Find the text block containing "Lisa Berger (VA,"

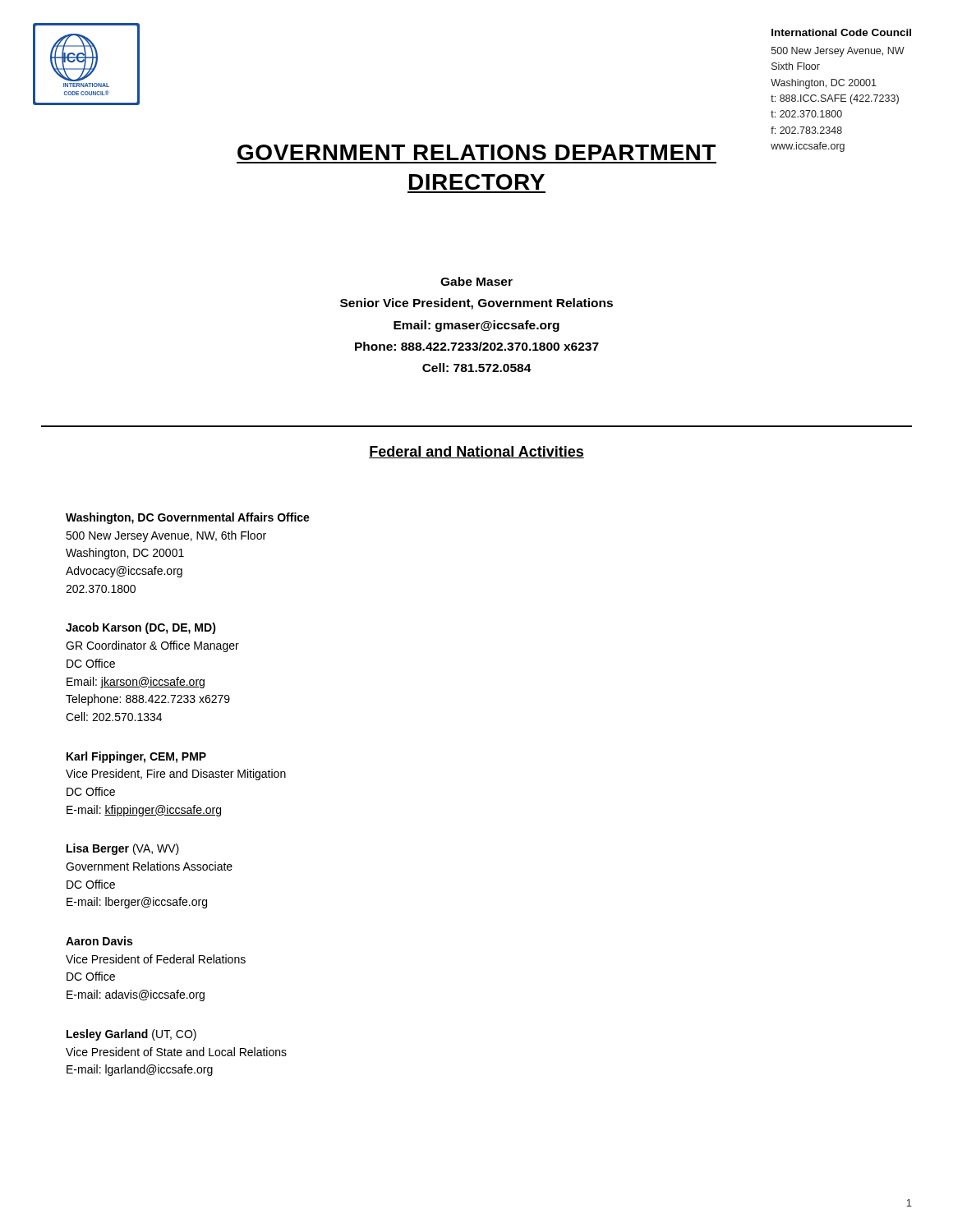pos(149,875)
